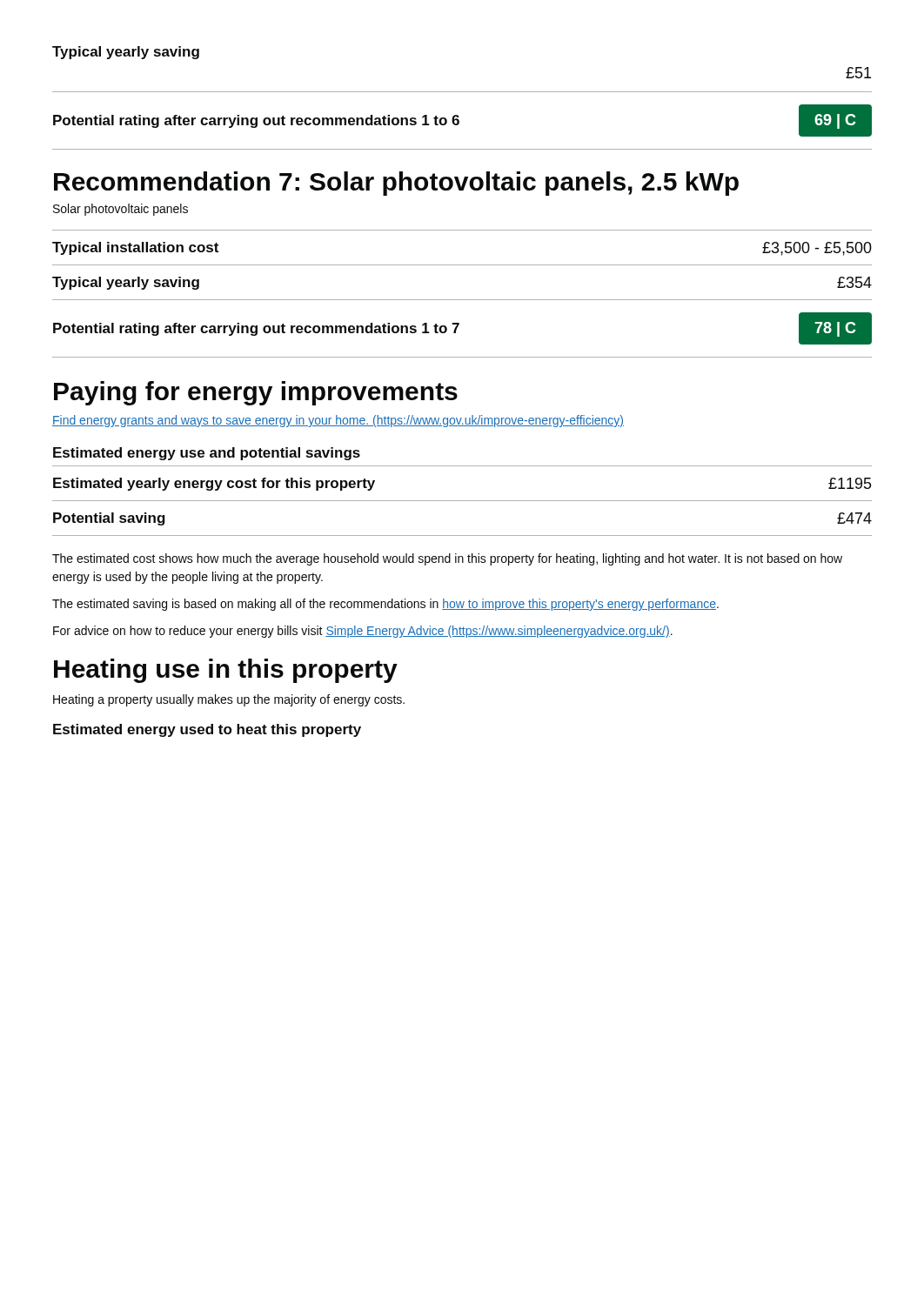Find the section header that reads "Estimated energy used to"

pyautogui.click(x=207, y=729)
